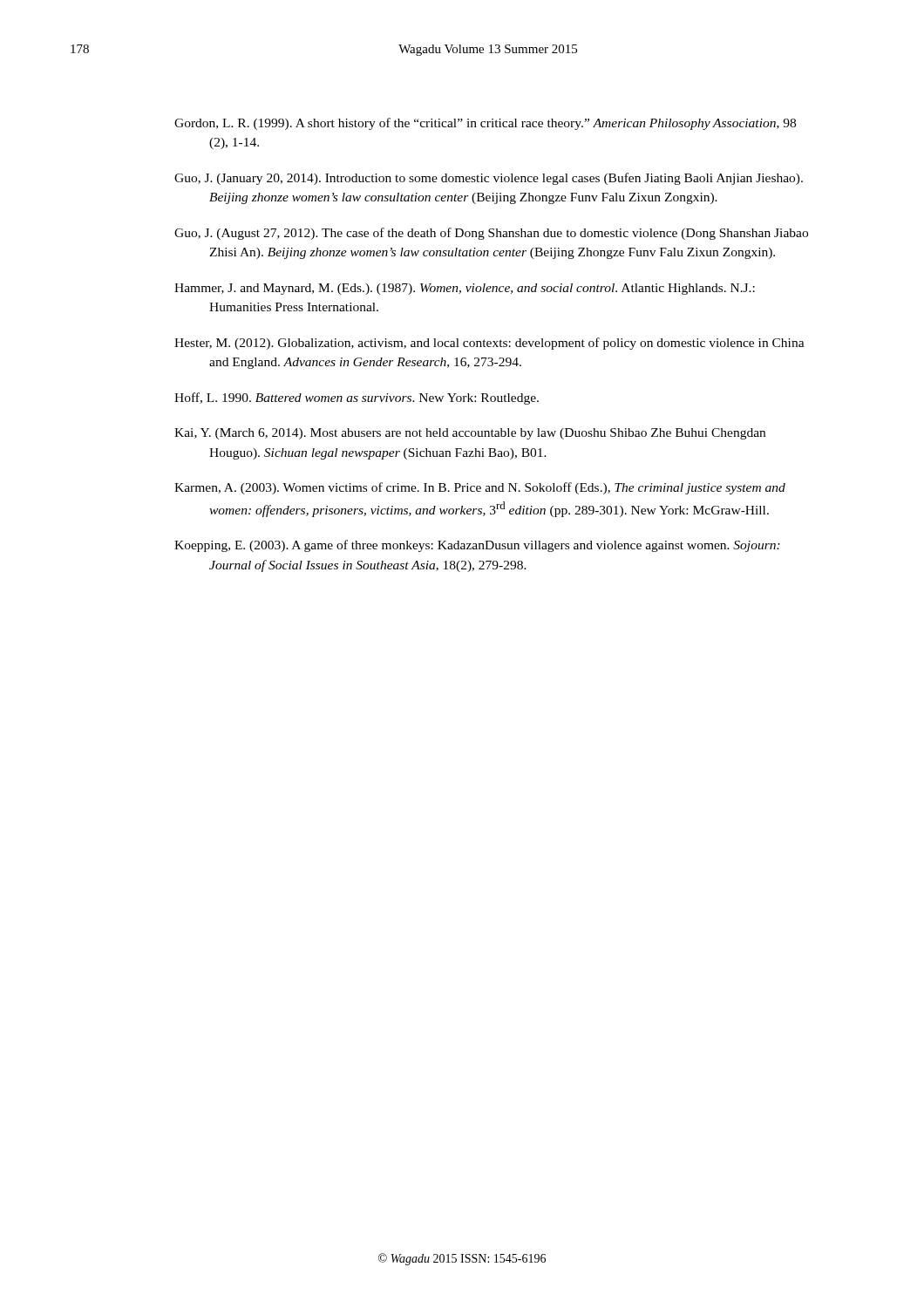Click on the list item containing "Kai, Y. (March 6, 2014). Most abusers"
The width and height of the screenshot is (924, 1308).
(470, 442)
